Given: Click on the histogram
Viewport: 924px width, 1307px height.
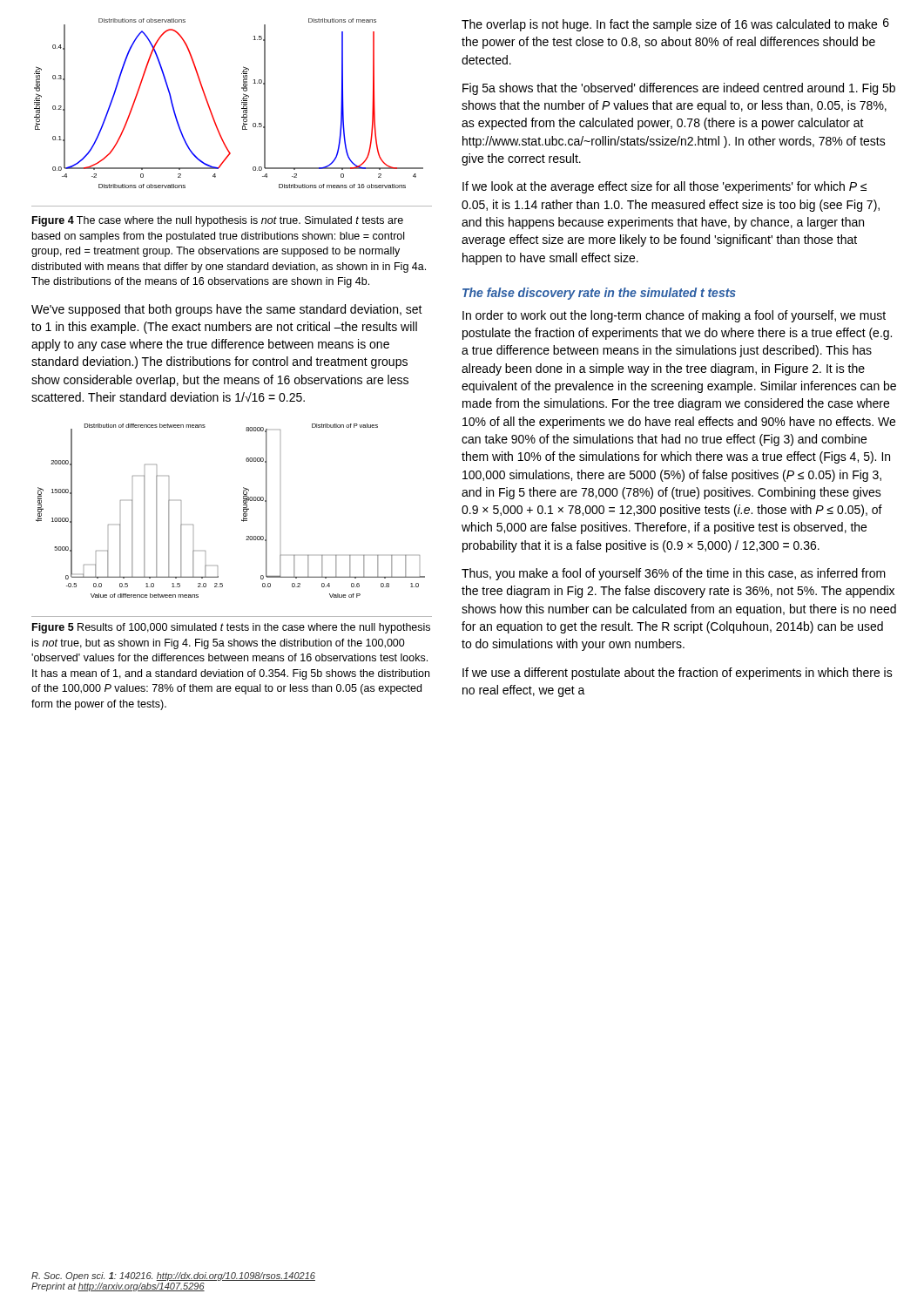Looking at the screenshot, I should [x=232, y=520].
